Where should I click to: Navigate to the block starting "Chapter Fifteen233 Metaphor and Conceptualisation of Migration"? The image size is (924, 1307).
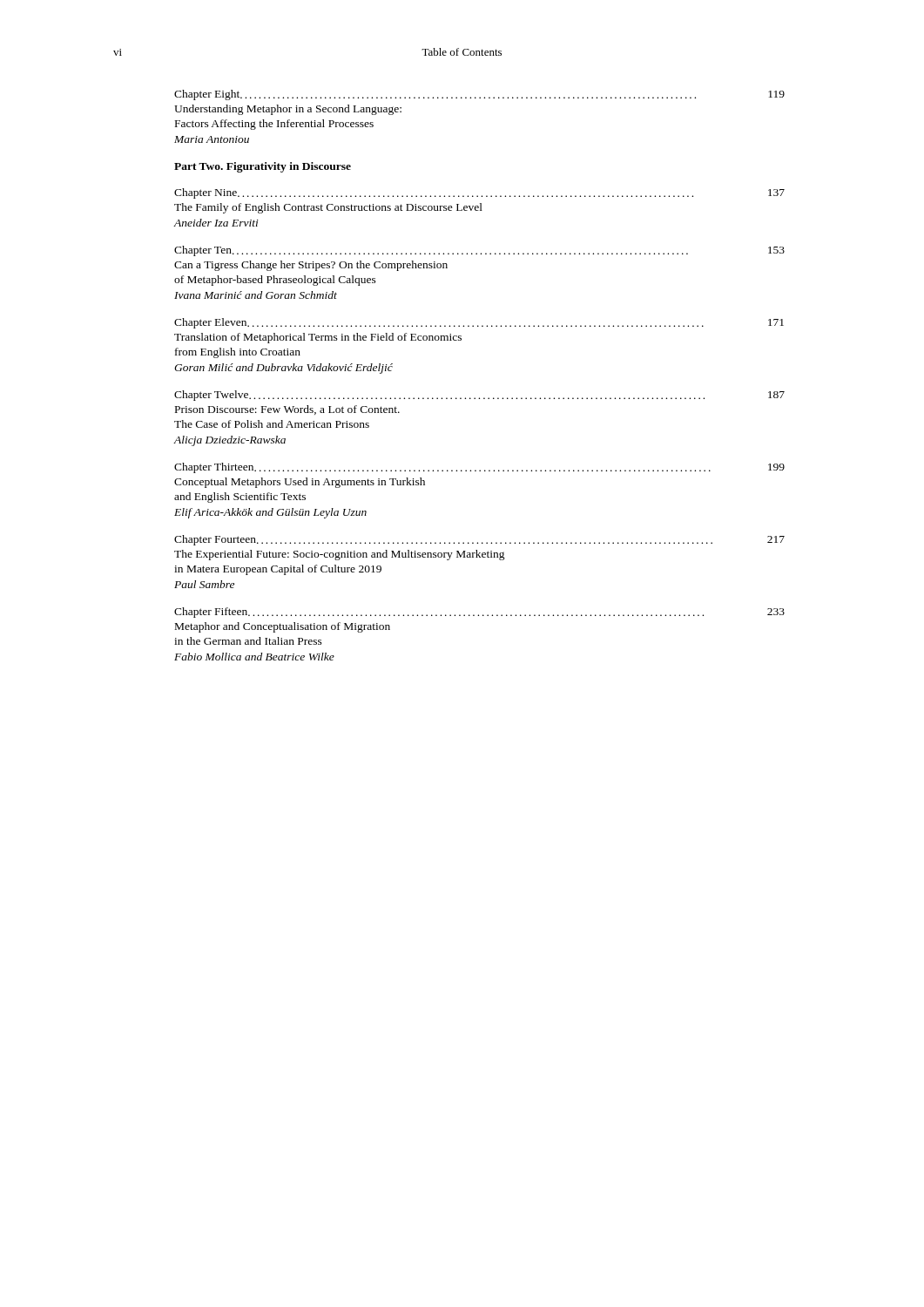479,613
